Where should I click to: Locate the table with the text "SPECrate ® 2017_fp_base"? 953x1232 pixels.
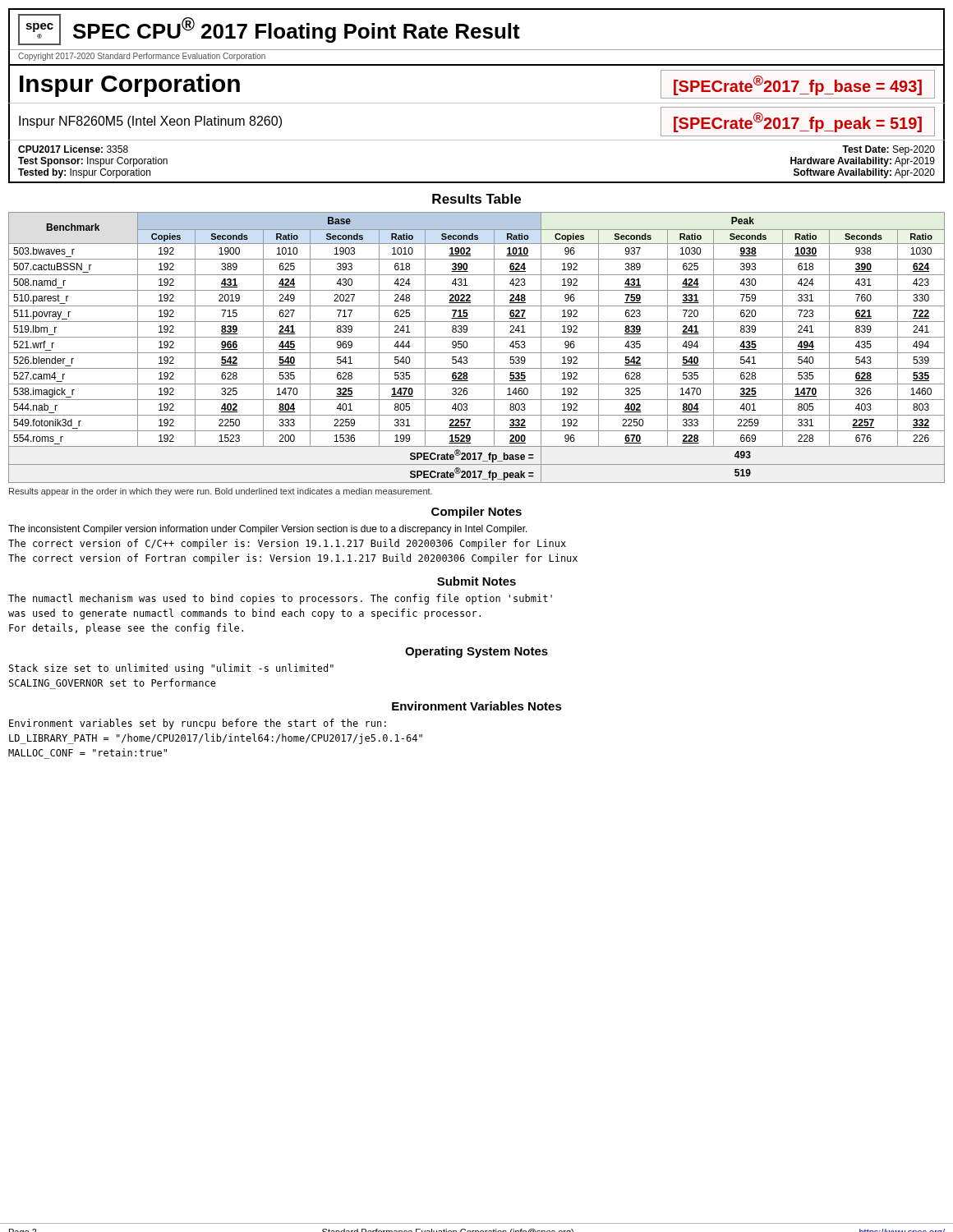(476, 347)
